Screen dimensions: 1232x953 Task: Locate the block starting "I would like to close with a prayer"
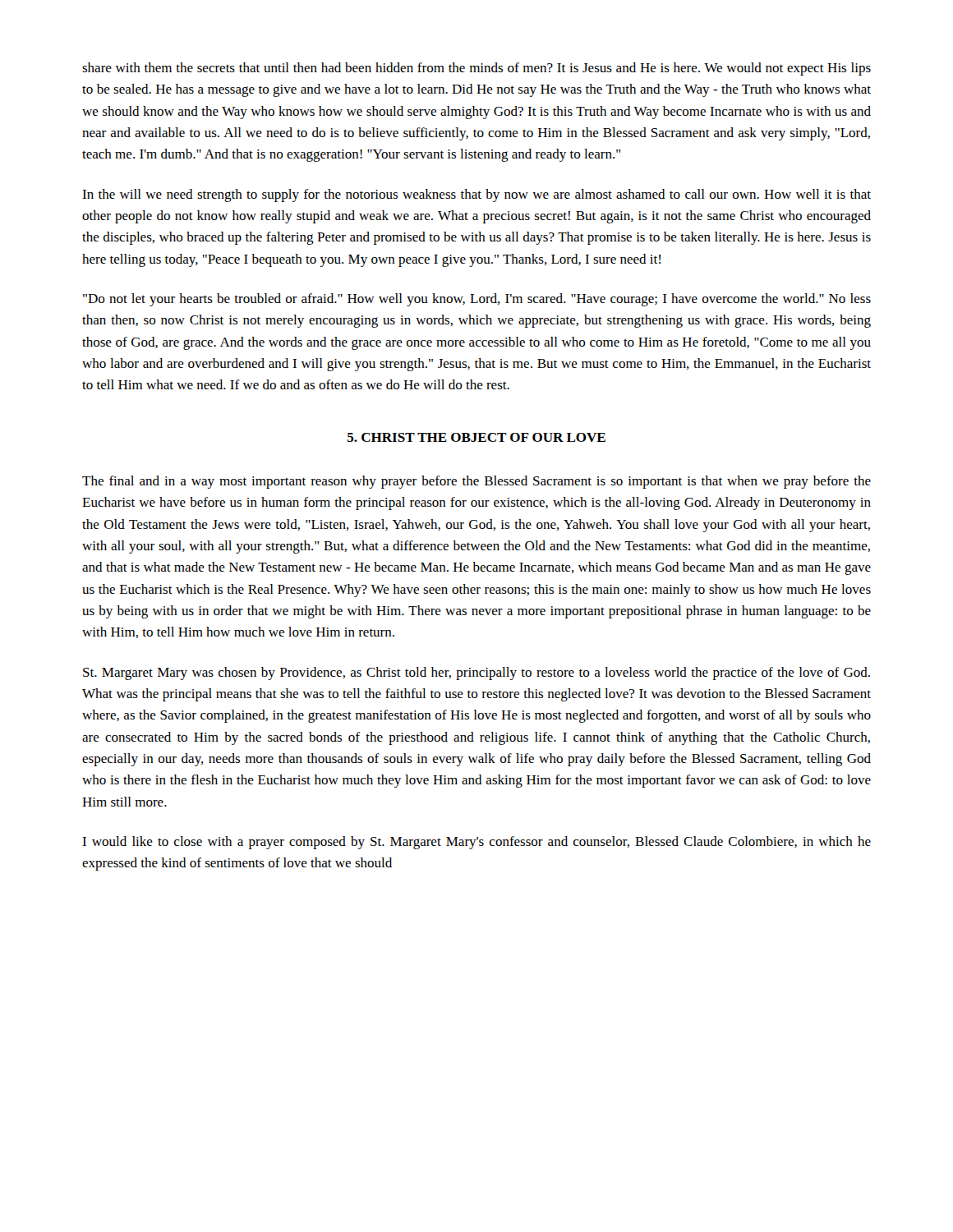click(x=476, y=852)
